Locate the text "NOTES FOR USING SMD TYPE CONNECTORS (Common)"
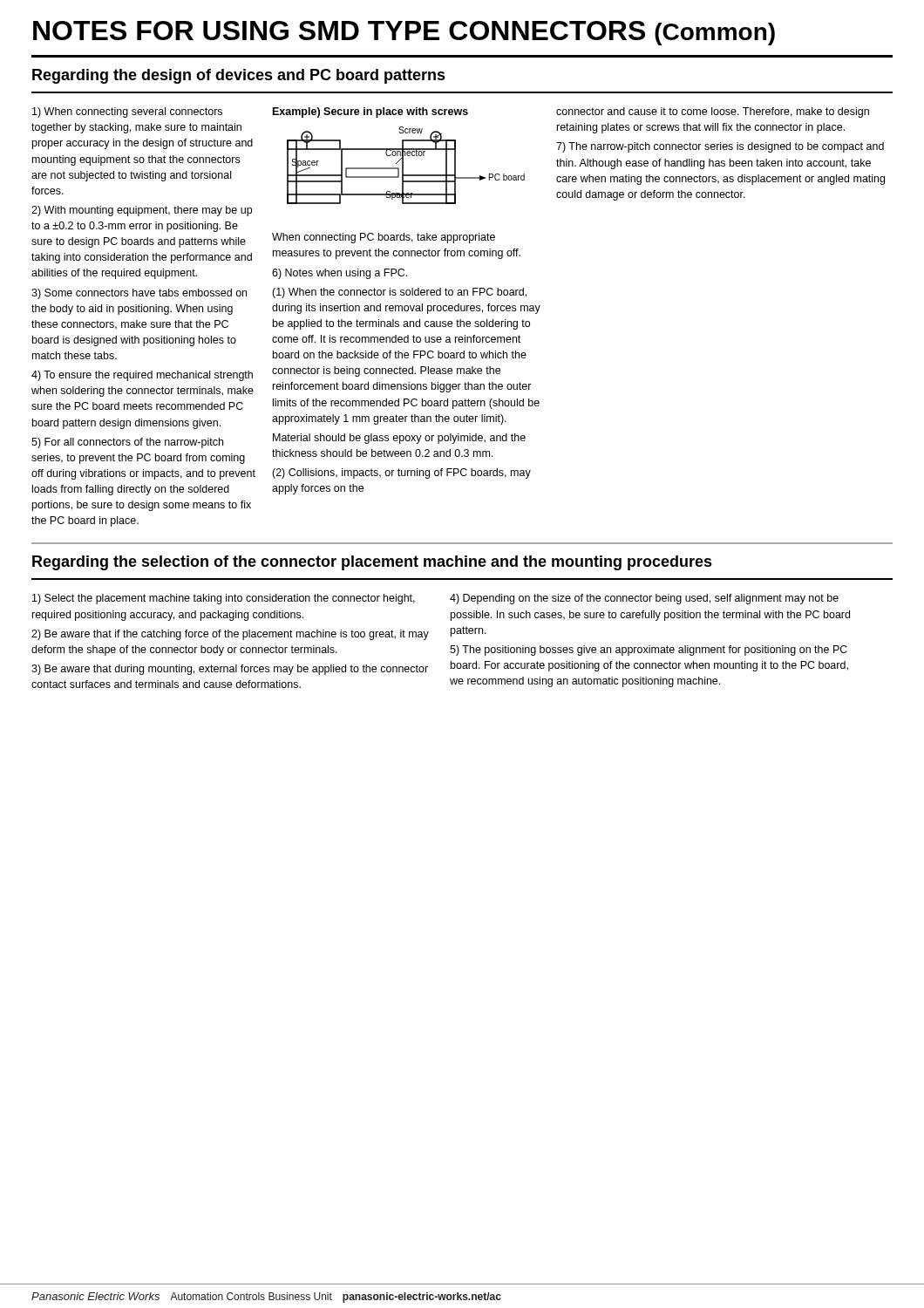 click(404, 30)
